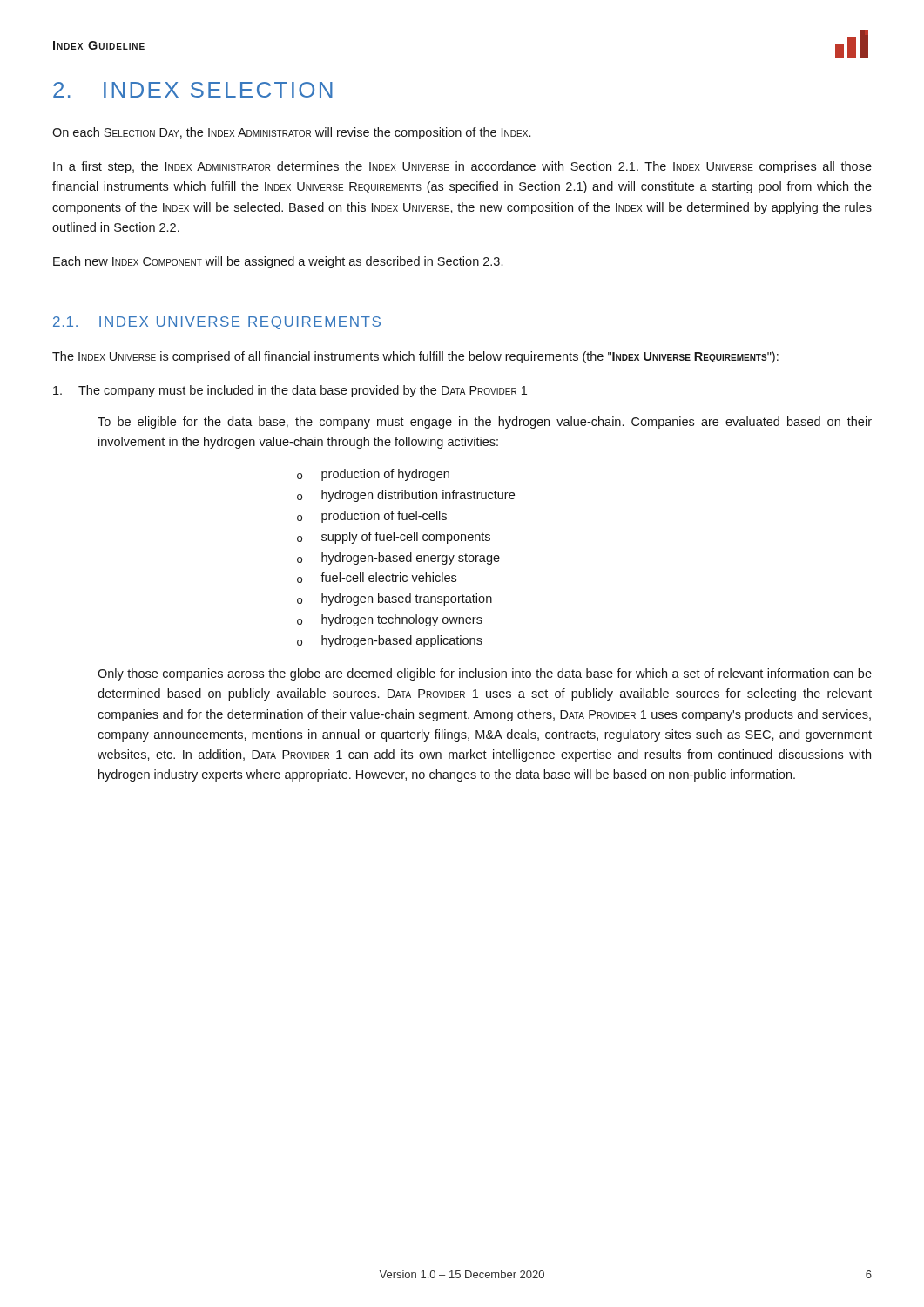Point to the text block starting "2. Index Selection"
The image size is (924, 1307).
pos(194,90)
